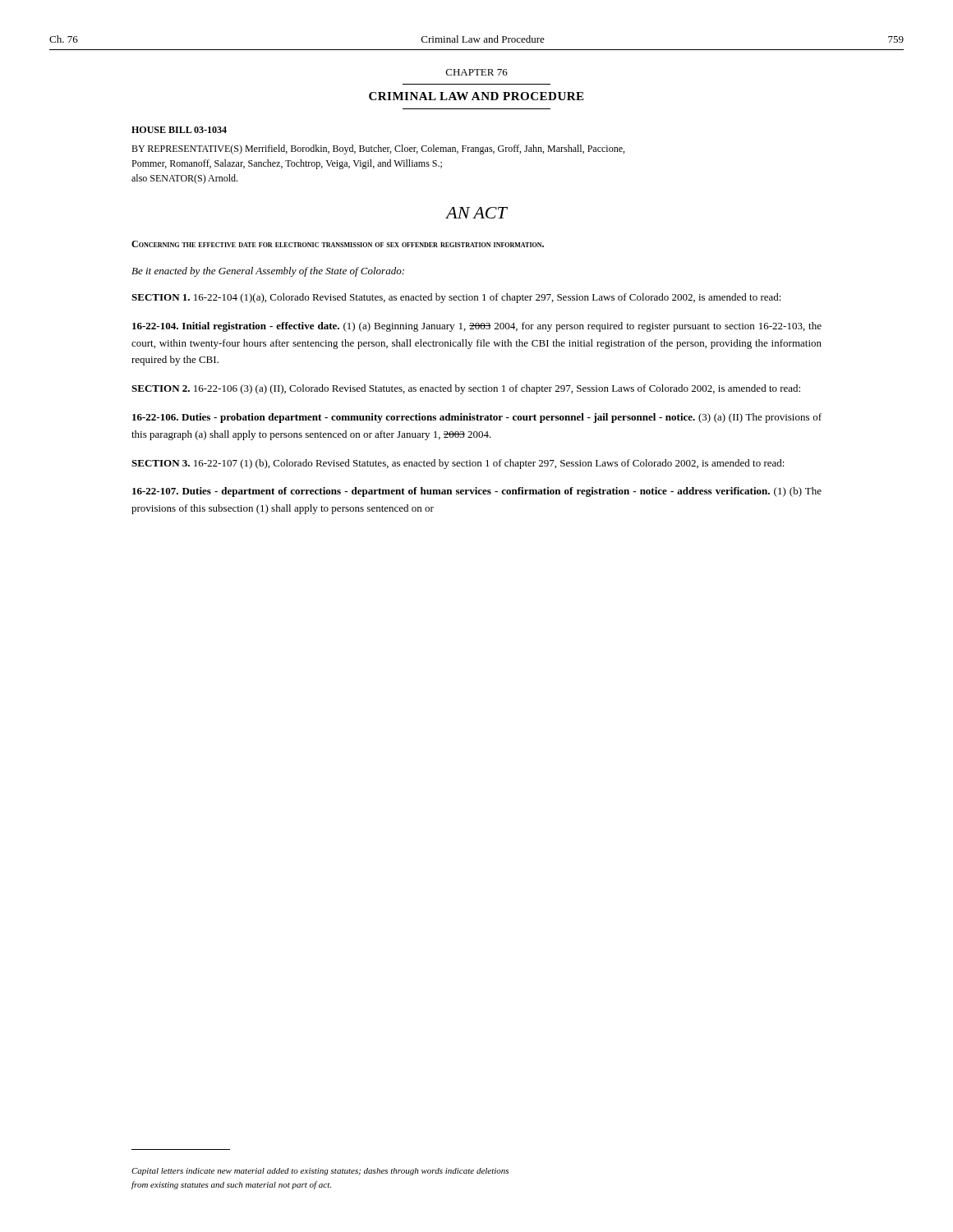Select the title containing "CRIMINAL LAW AND PROCEDURE"
This screenshot has height=1232, width=953.
click(476, 96)
